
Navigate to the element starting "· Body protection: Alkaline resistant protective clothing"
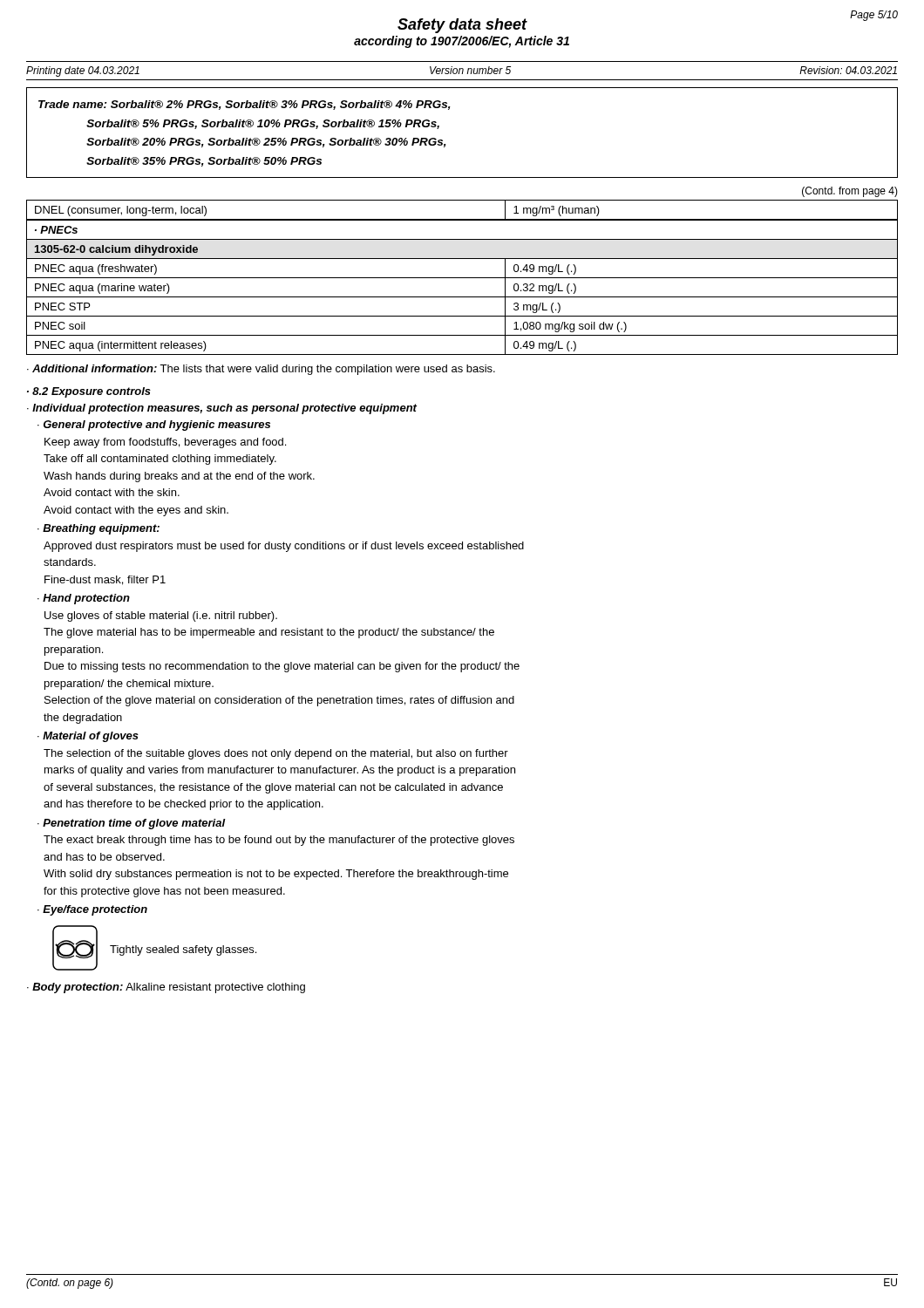[166, 986]
